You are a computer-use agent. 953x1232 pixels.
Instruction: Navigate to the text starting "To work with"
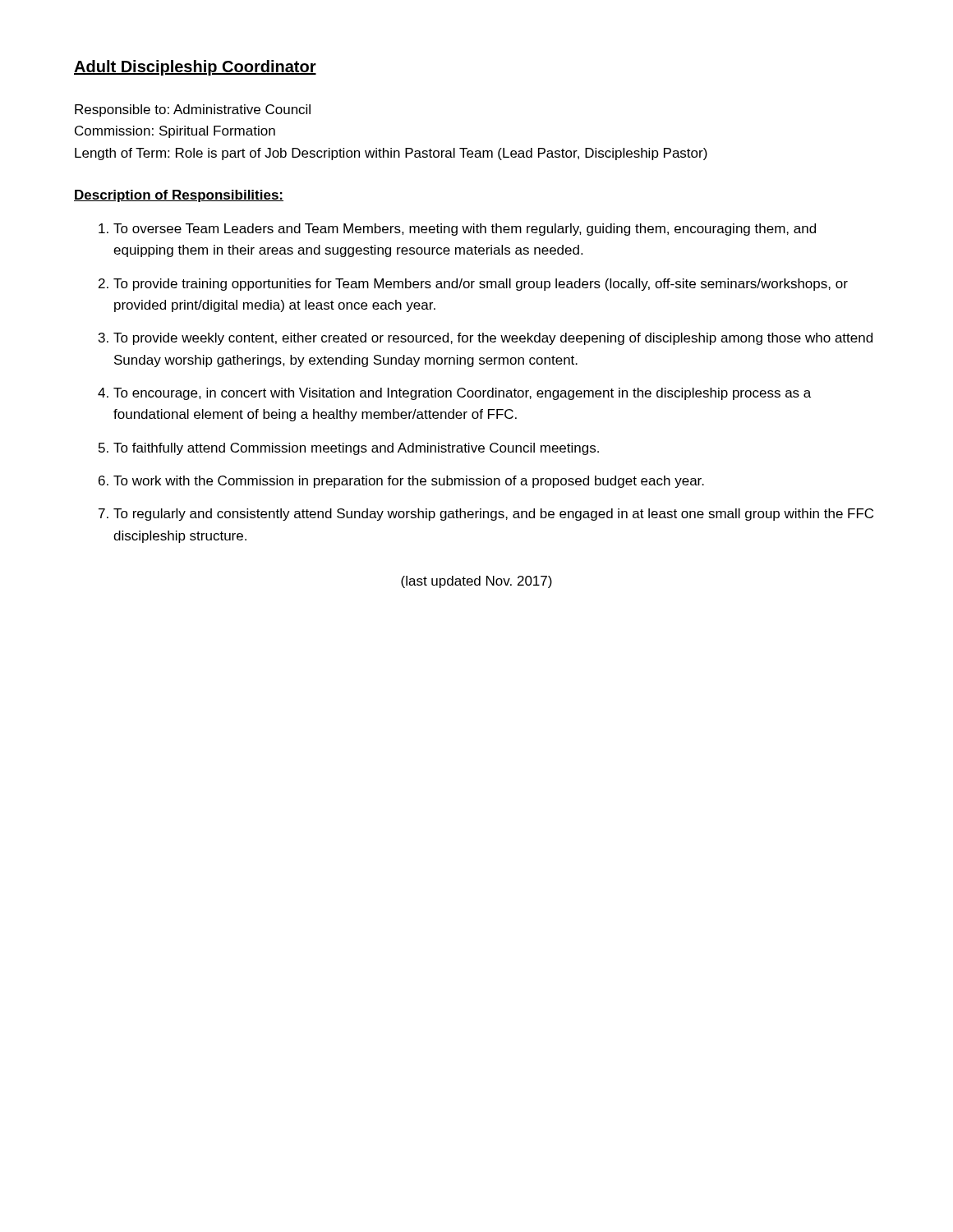pos(409,481)
